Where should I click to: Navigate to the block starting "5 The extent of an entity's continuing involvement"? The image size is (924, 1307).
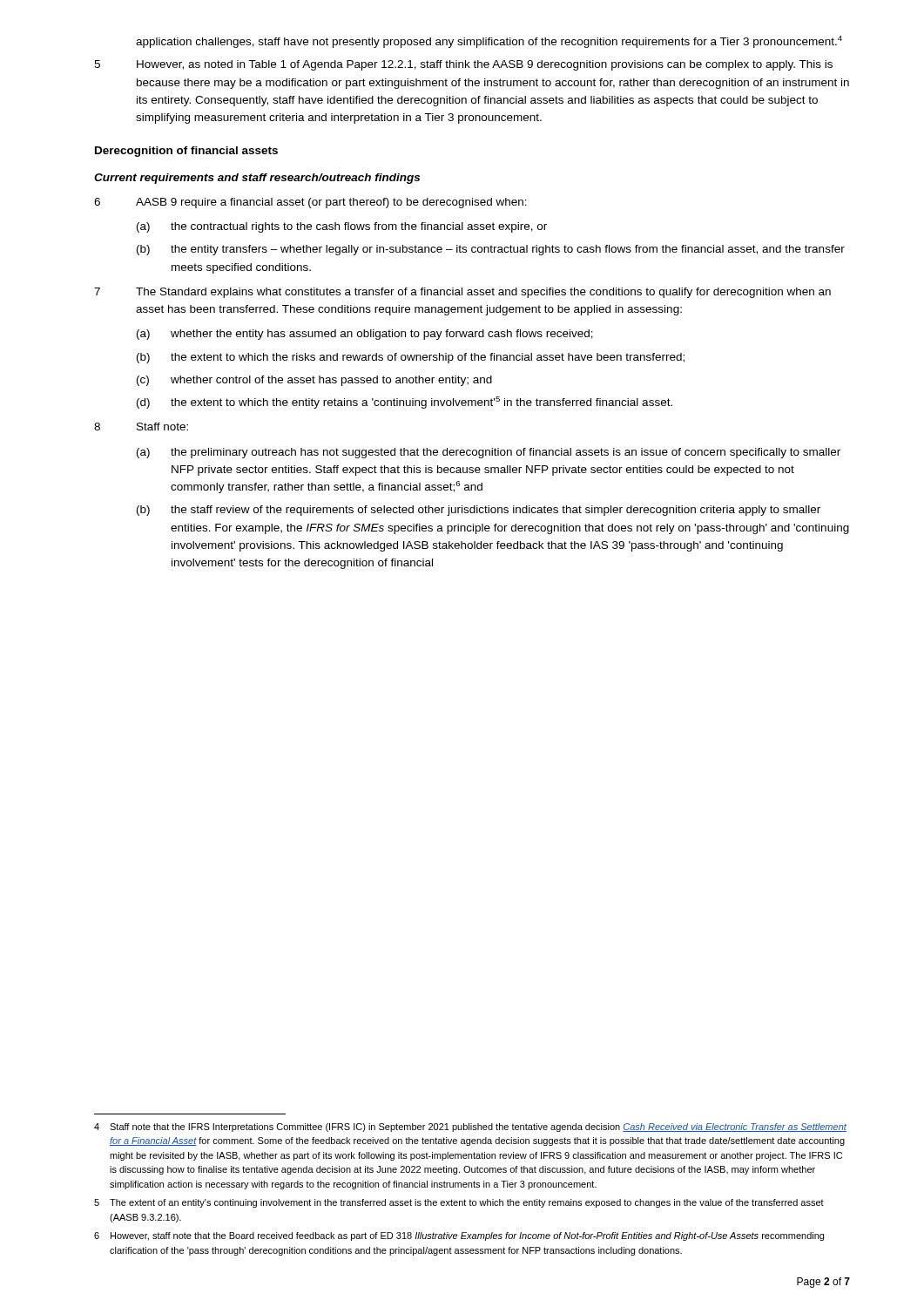472,1210
